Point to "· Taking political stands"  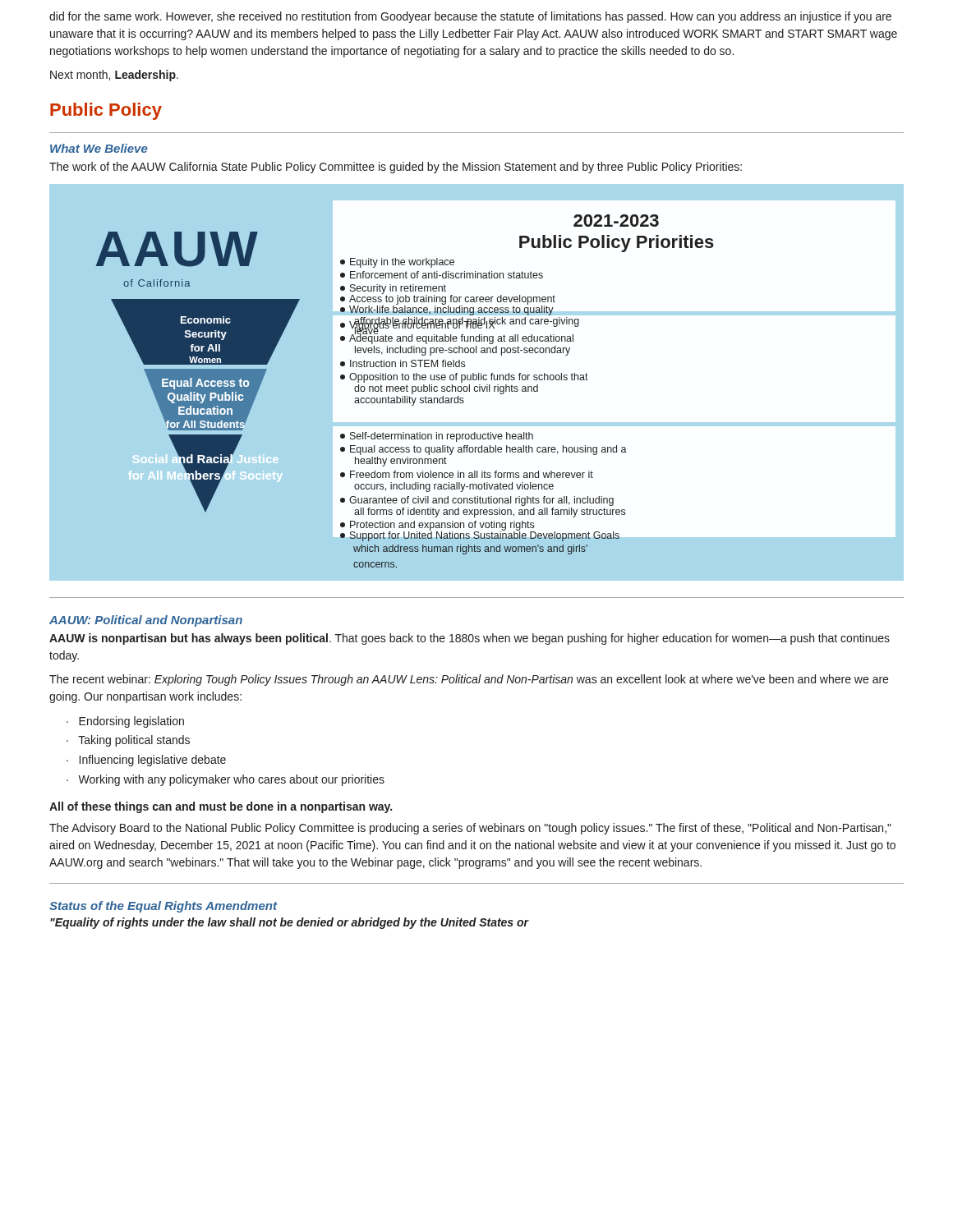point(128,740)
